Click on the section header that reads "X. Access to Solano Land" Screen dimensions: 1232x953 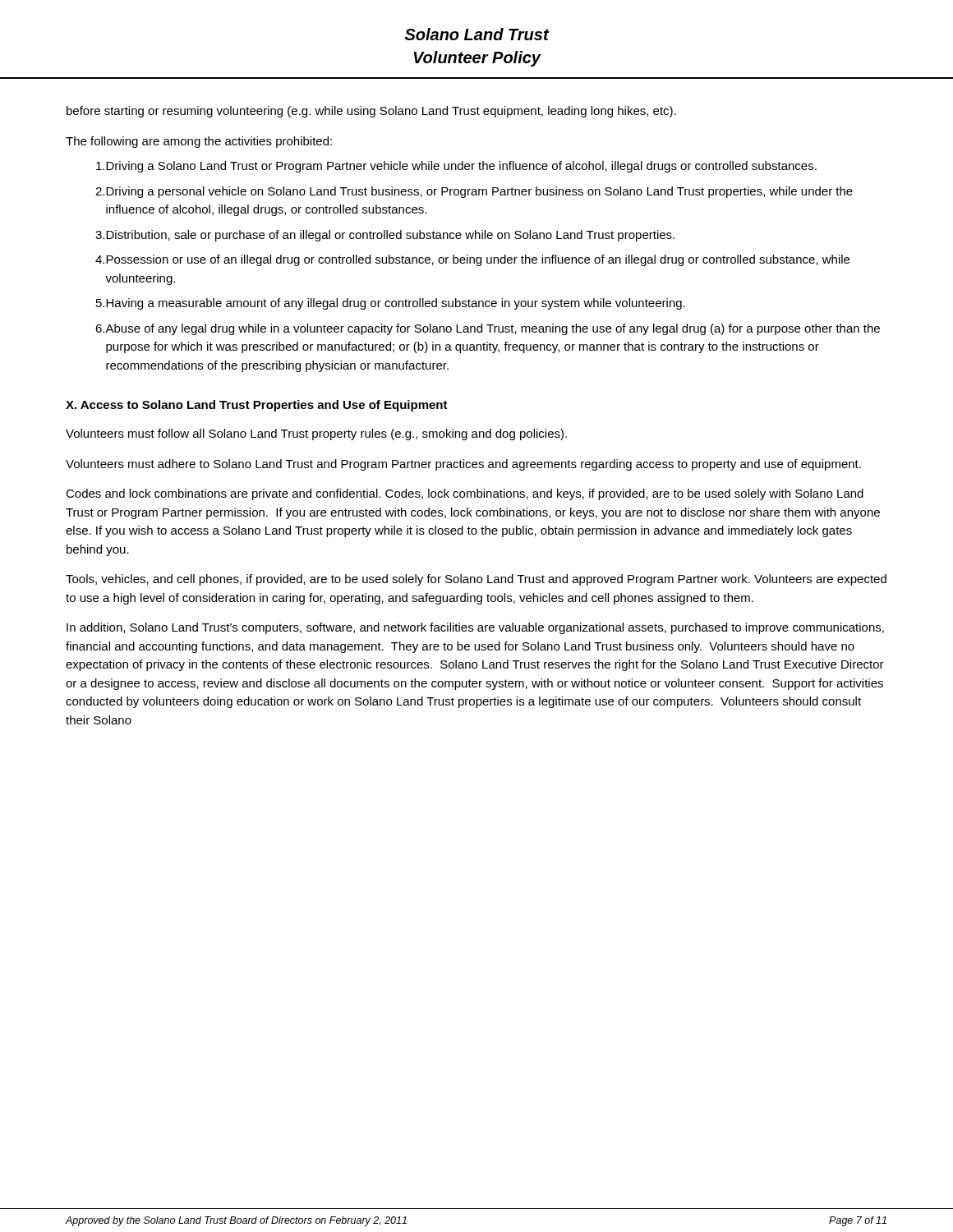[257, 405]
